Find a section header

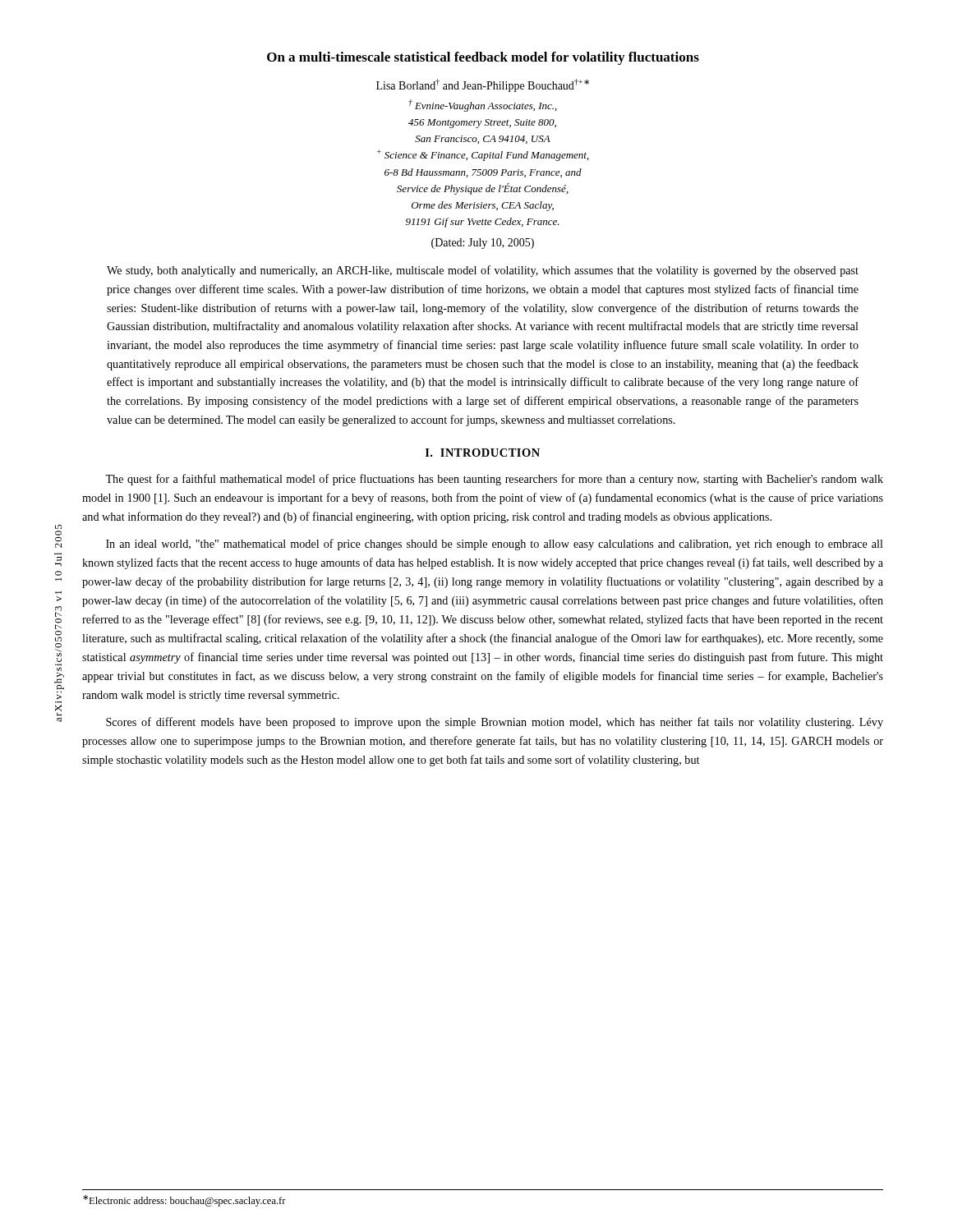tap(483, 452)
